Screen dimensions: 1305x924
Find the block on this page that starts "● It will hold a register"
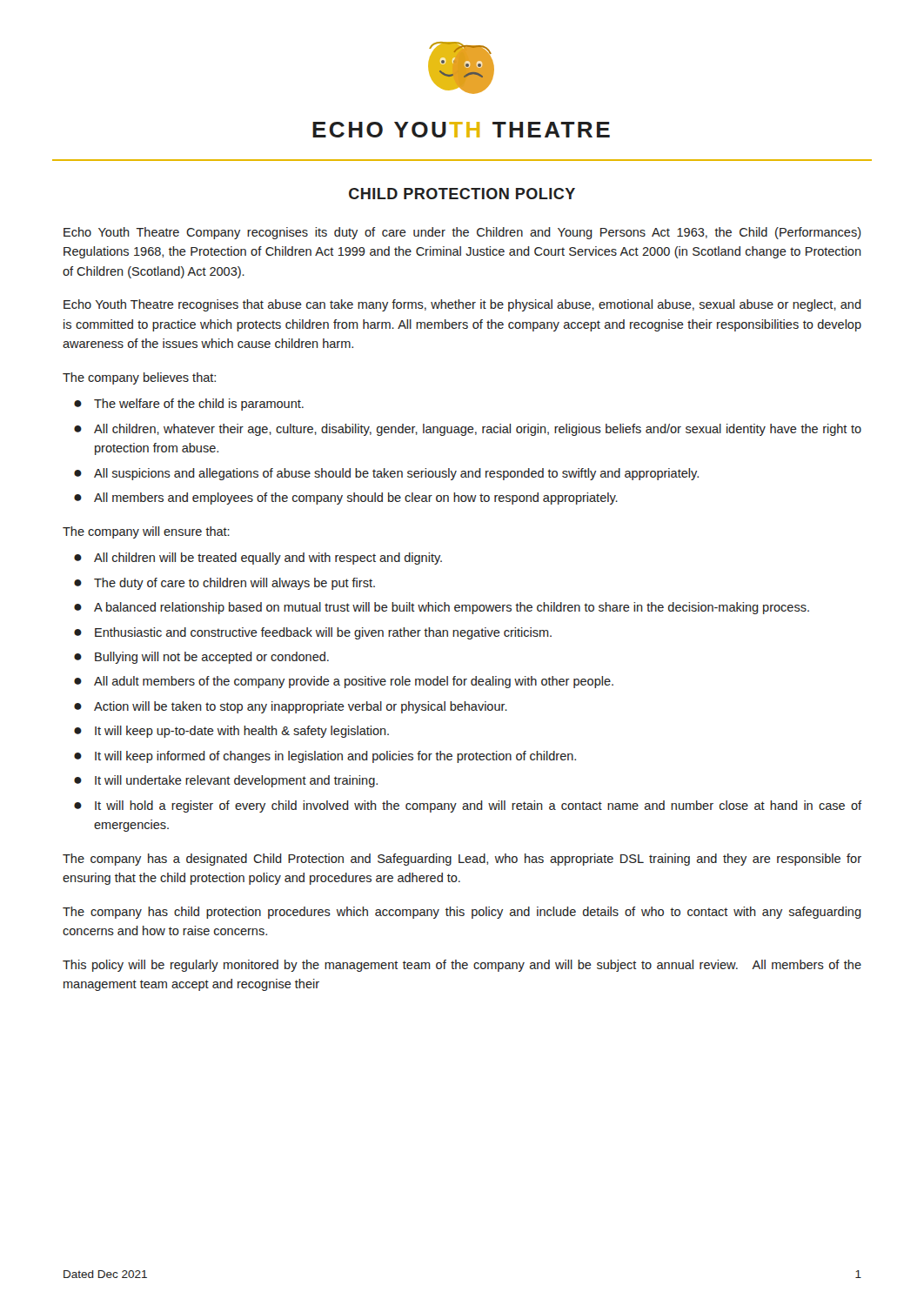pyautogui.click(x=467, y=815)
